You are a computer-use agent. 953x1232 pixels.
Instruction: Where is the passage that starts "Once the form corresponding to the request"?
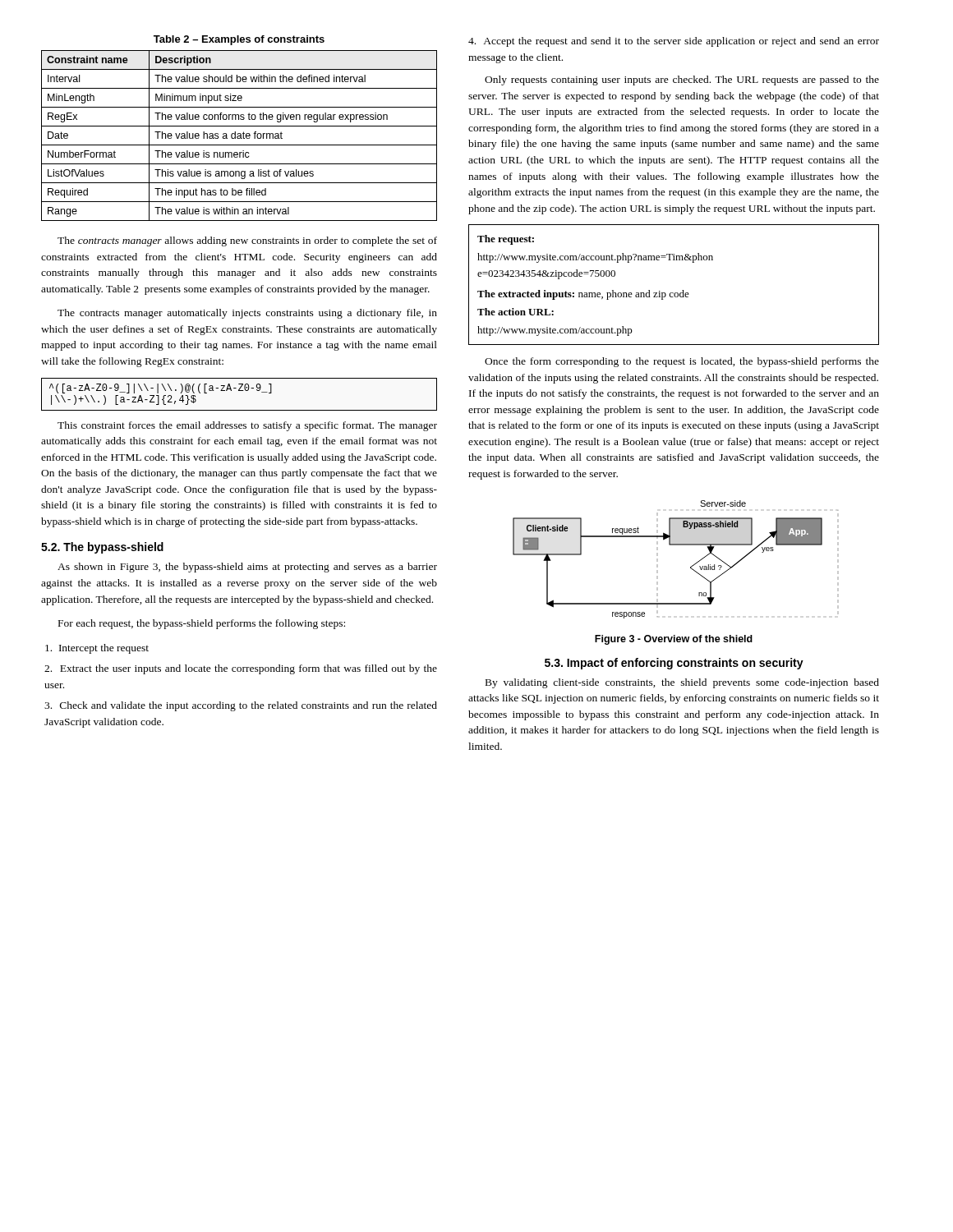(x=674, y=417)
